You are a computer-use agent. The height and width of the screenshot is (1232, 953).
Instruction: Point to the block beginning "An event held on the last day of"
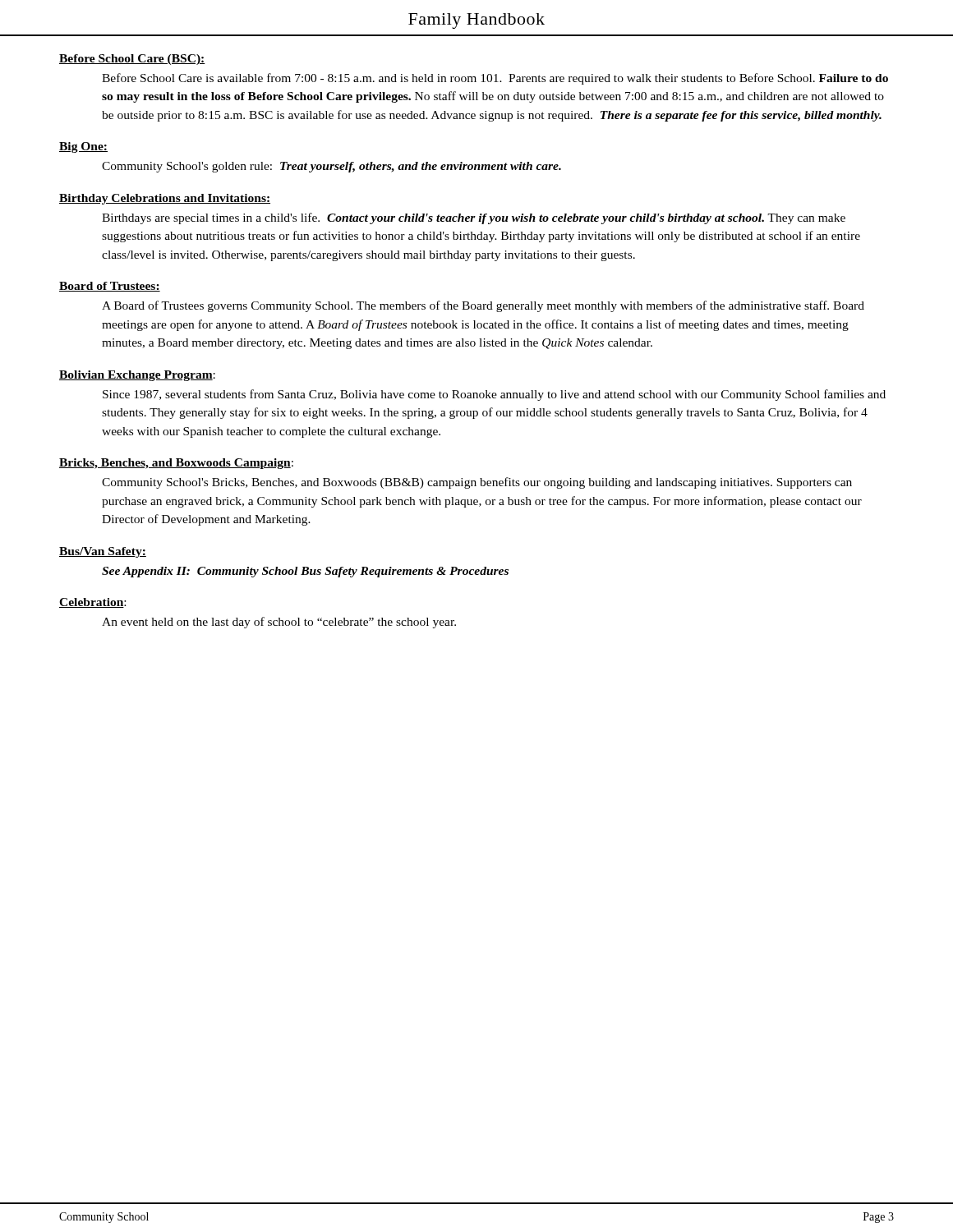279,621
